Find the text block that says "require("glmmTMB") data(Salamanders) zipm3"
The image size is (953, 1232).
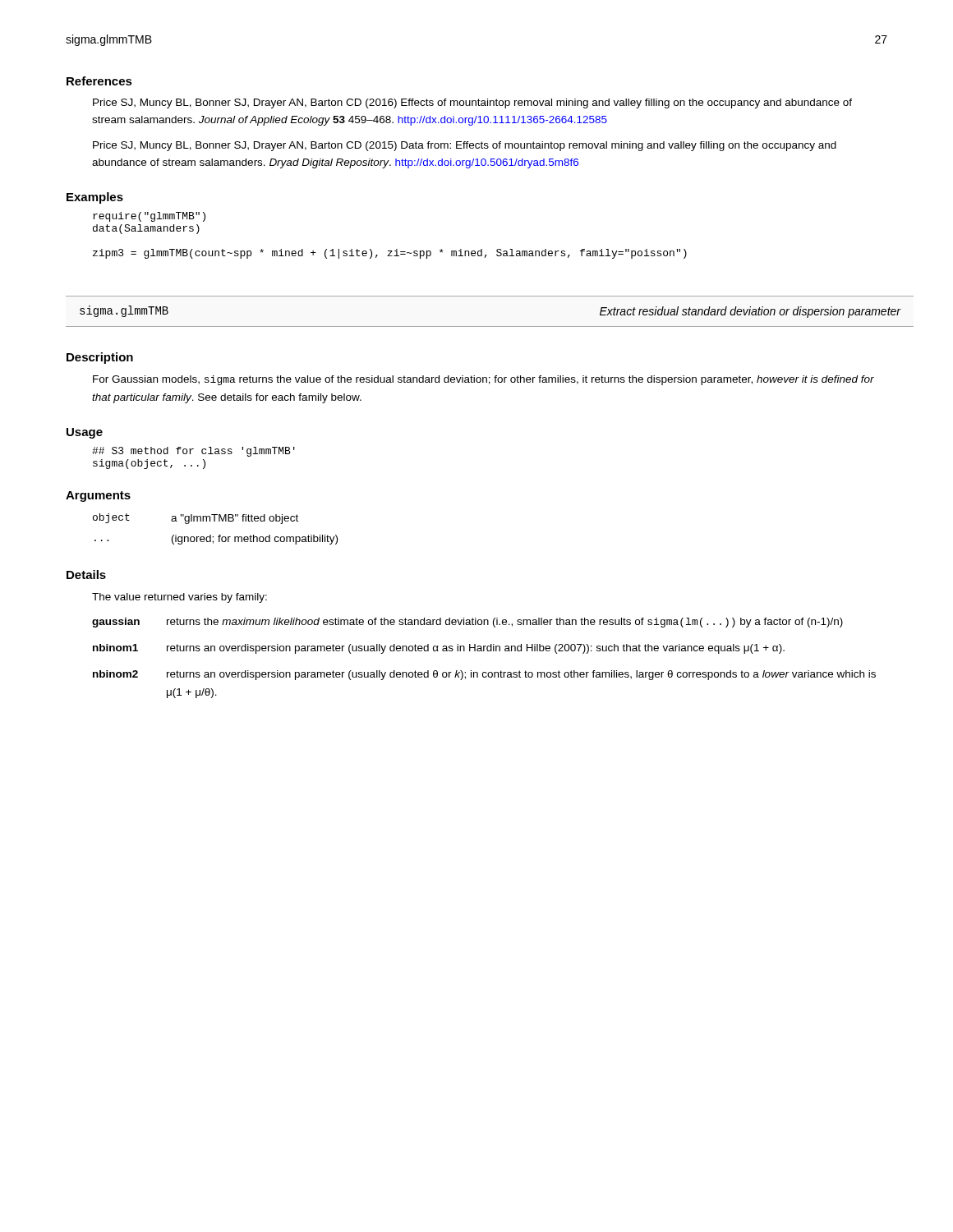click(149, 217)
